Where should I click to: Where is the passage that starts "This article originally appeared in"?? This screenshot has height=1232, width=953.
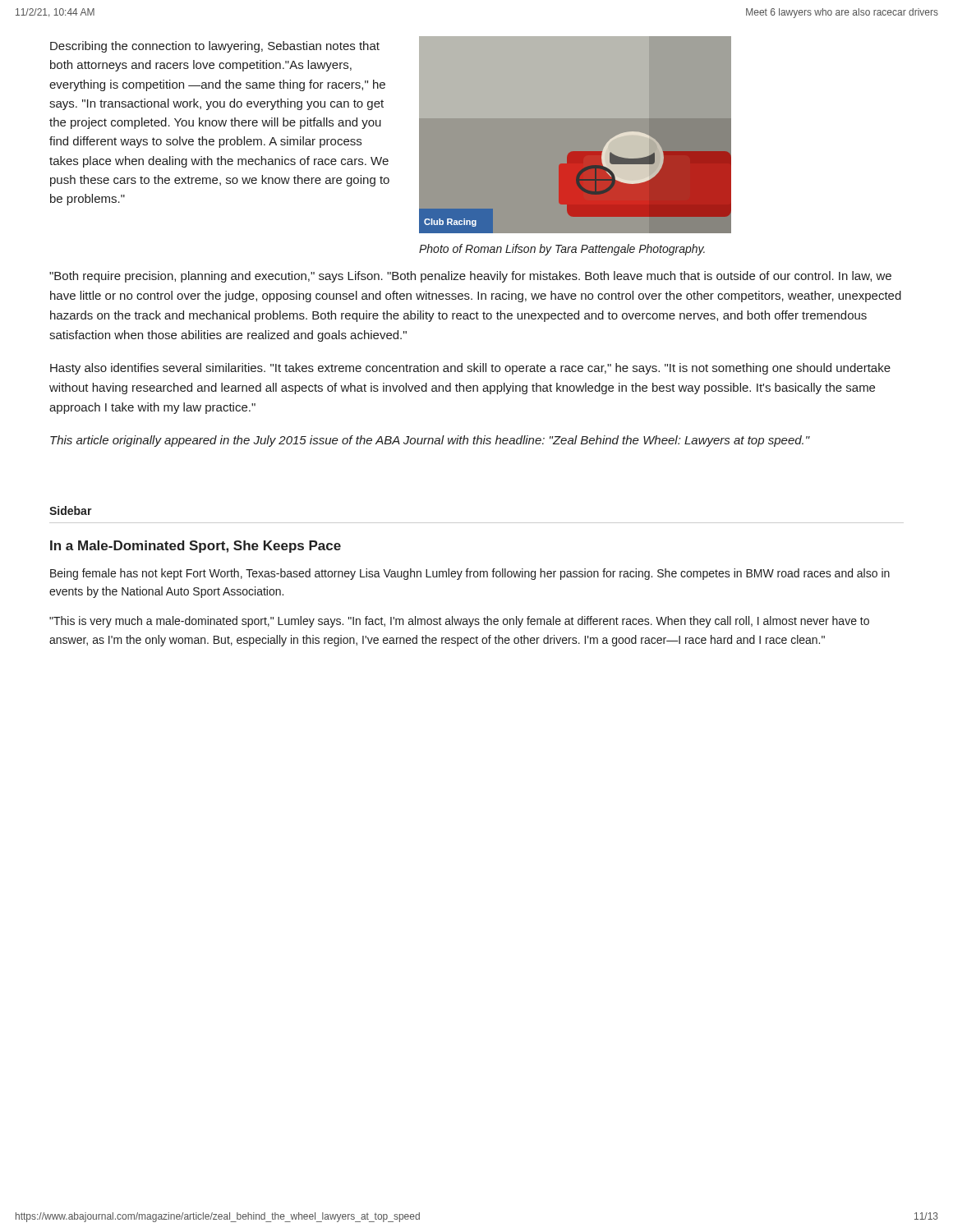429,440
